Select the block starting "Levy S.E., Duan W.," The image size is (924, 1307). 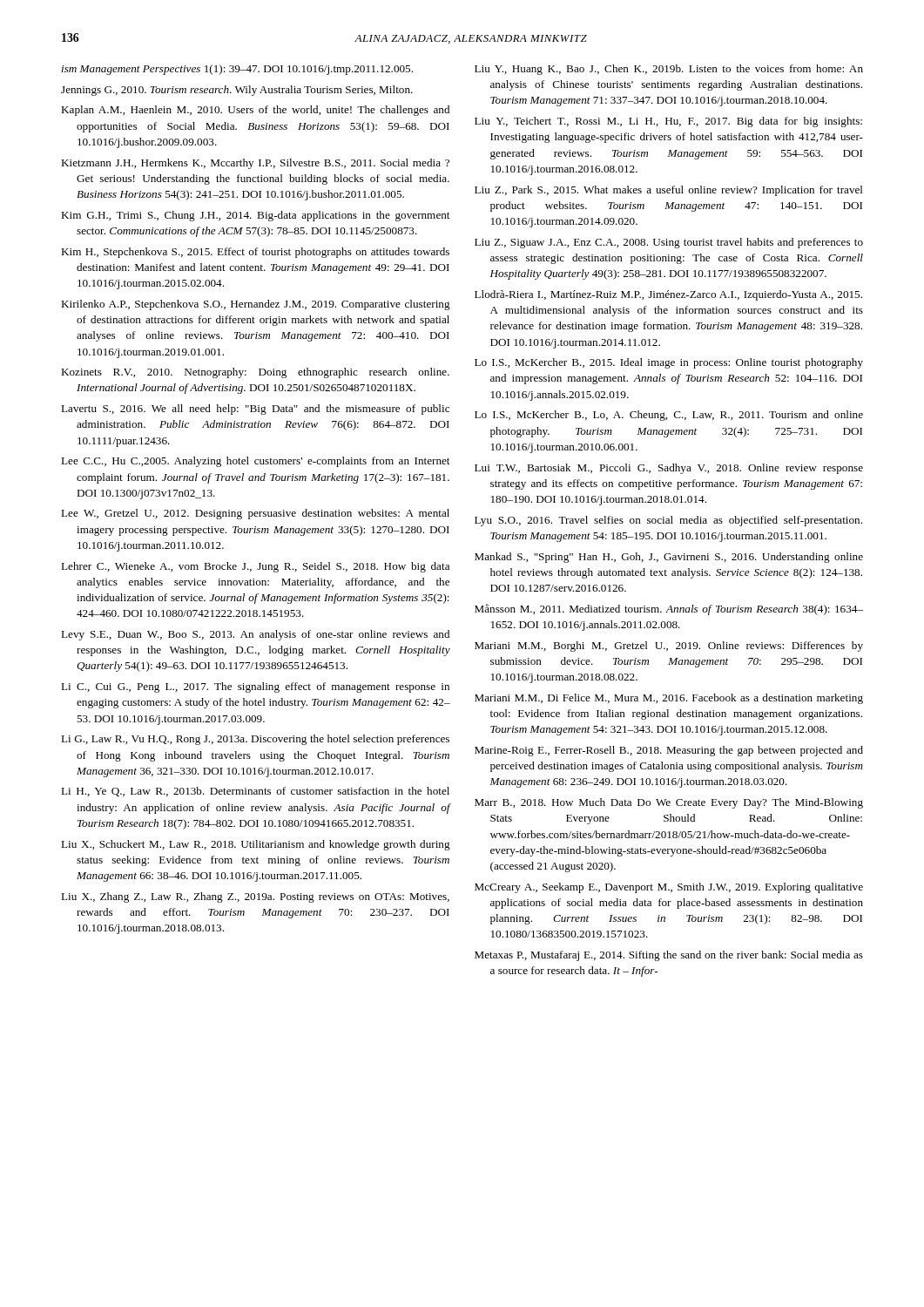click(x=255, y=650)
